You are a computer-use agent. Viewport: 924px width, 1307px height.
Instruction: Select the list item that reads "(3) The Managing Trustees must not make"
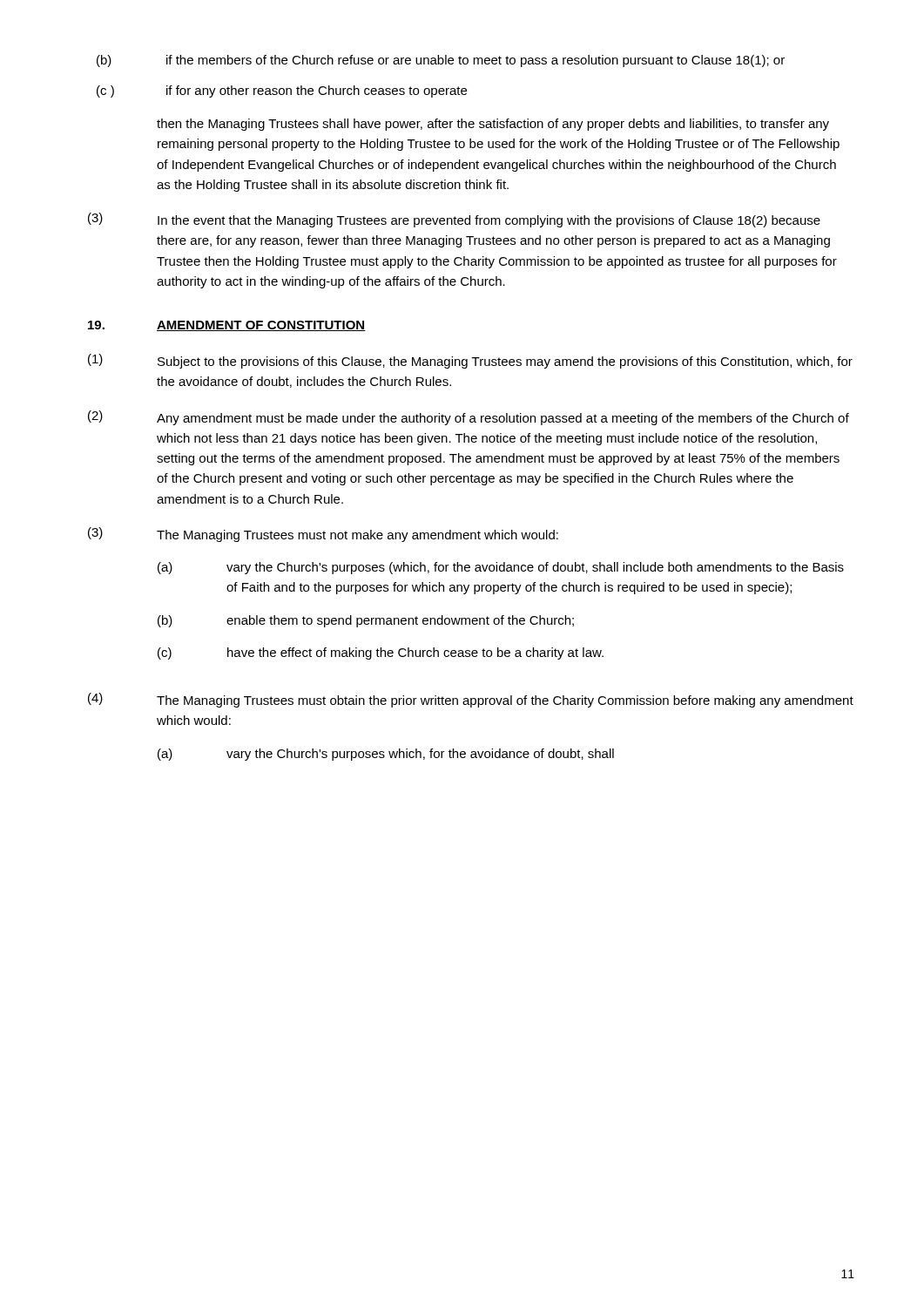tap(470, 599)
